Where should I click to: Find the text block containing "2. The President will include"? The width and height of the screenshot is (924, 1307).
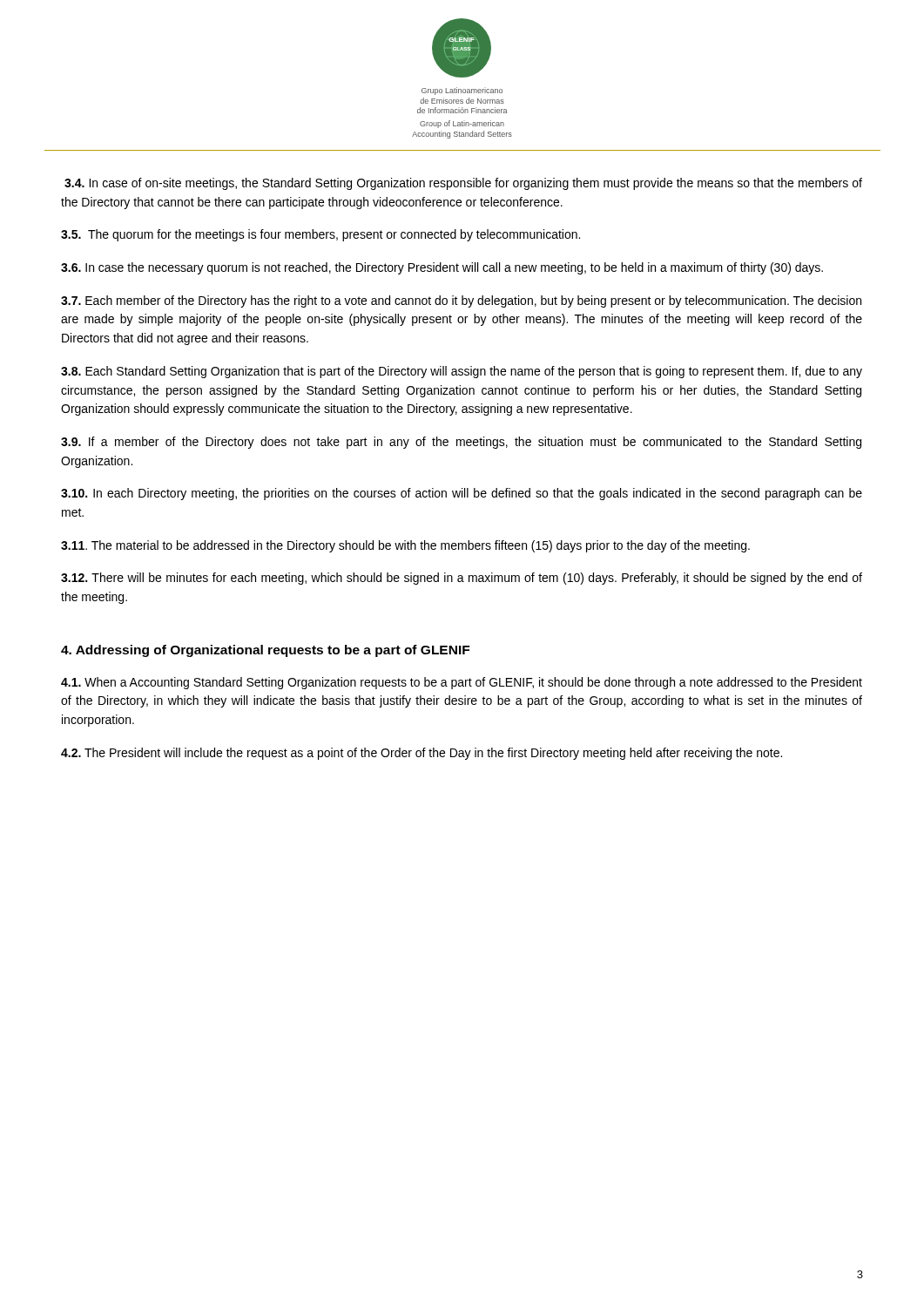[x=422, y=753]
